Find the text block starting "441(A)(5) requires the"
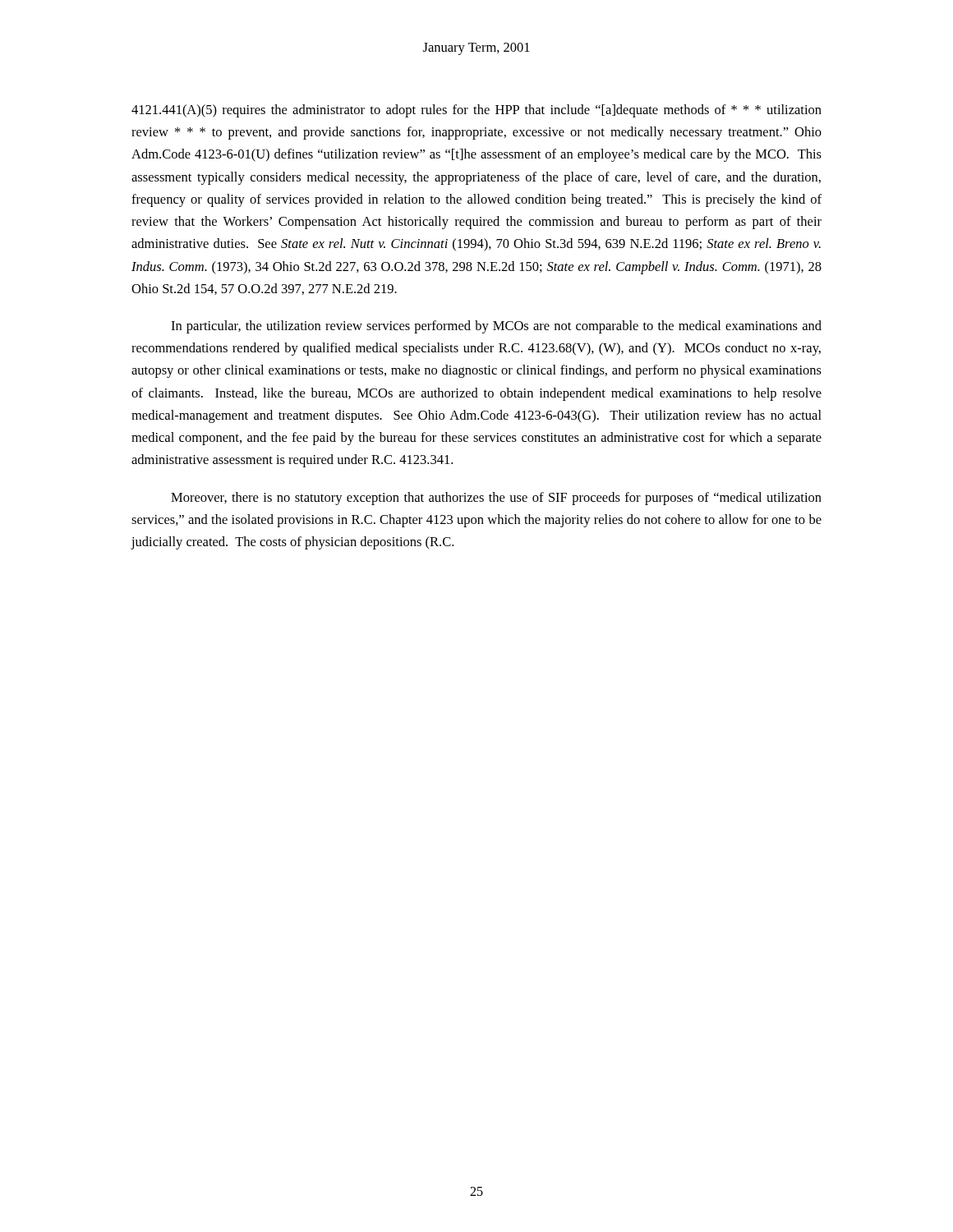The height and width of the screenshot is (1232, 953). point(476,199)
